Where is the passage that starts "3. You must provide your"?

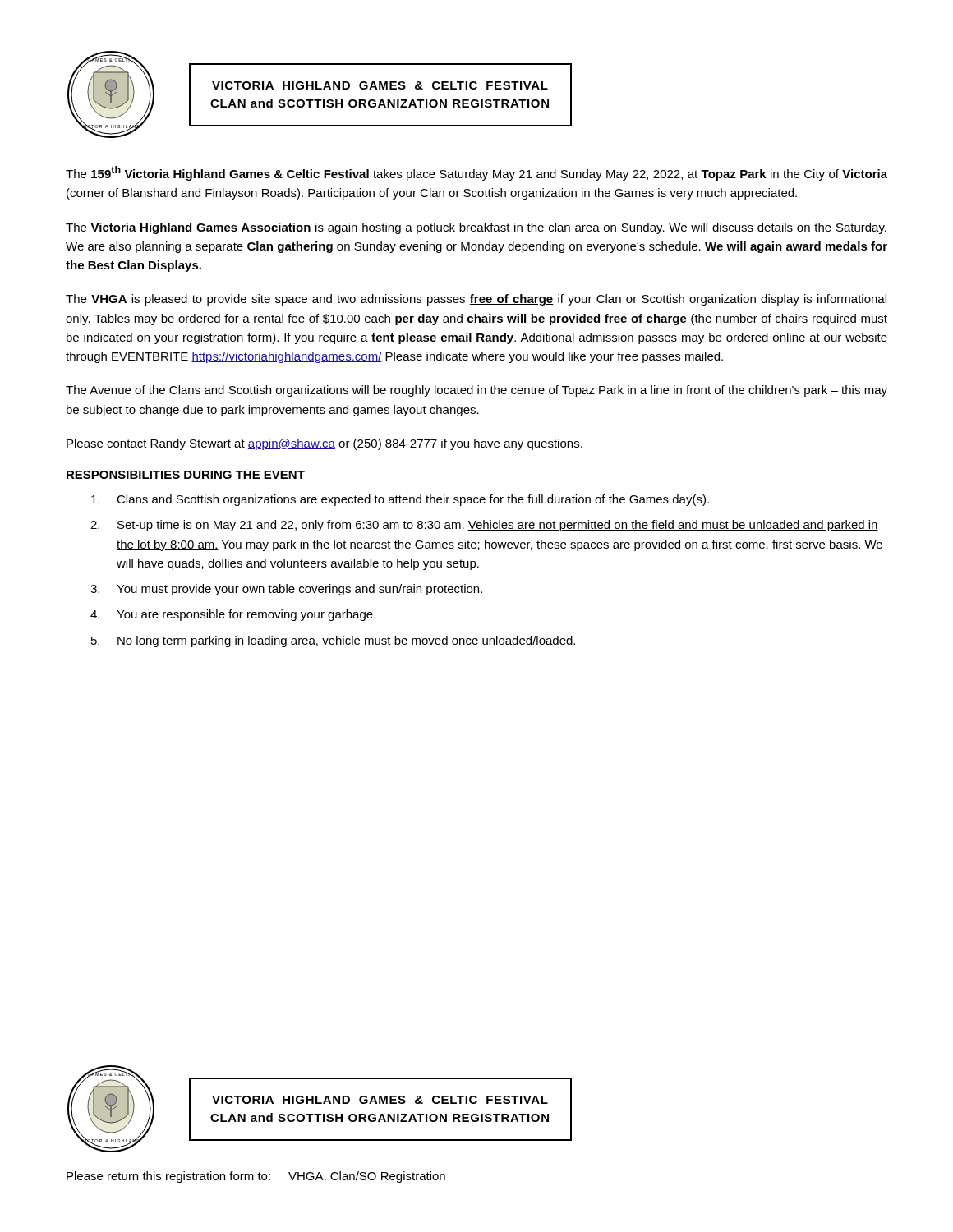489,589
